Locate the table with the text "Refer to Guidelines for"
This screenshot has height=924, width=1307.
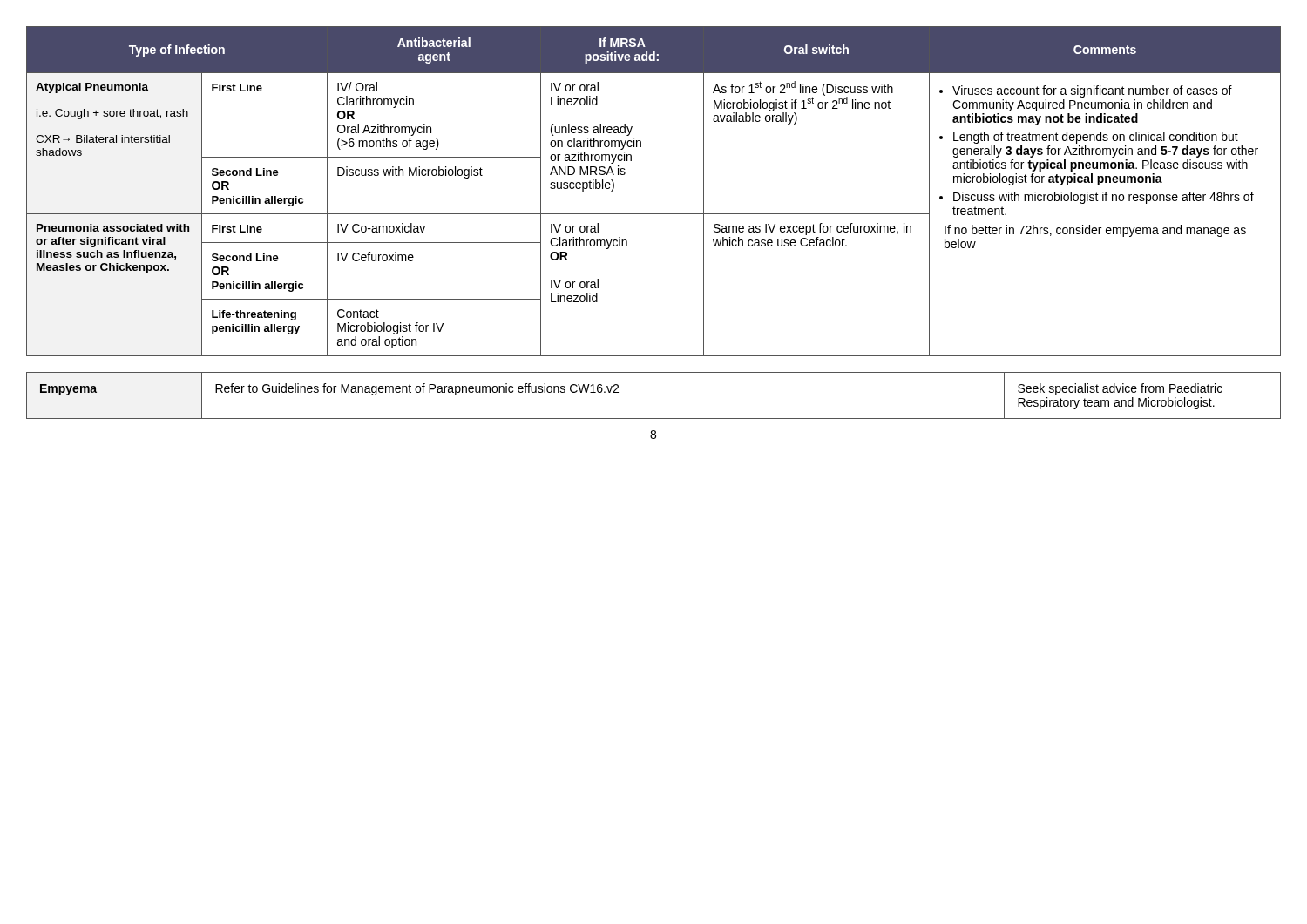[654, 395]
